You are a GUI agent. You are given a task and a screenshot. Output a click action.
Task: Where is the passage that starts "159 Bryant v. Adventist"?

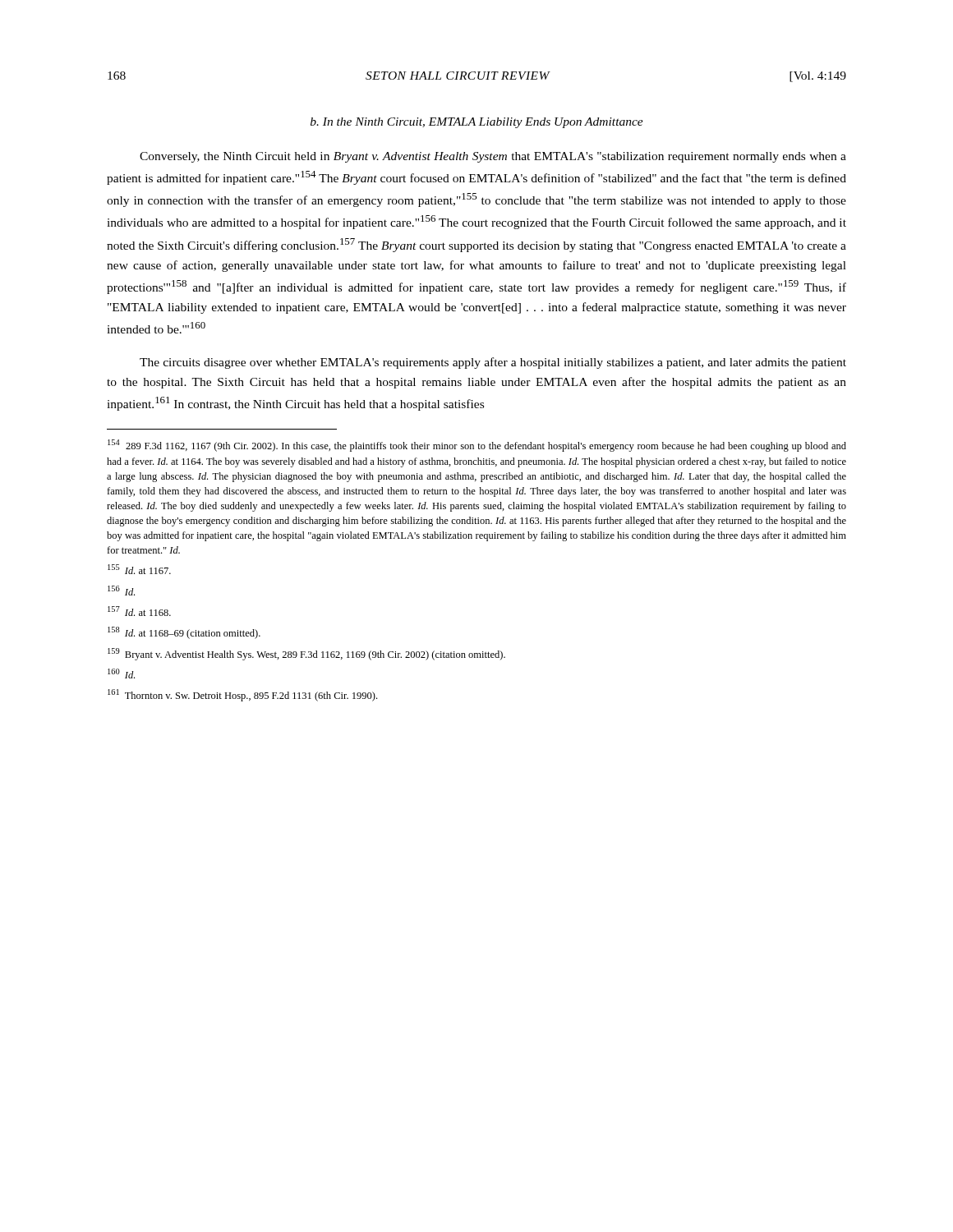point(476,653)
